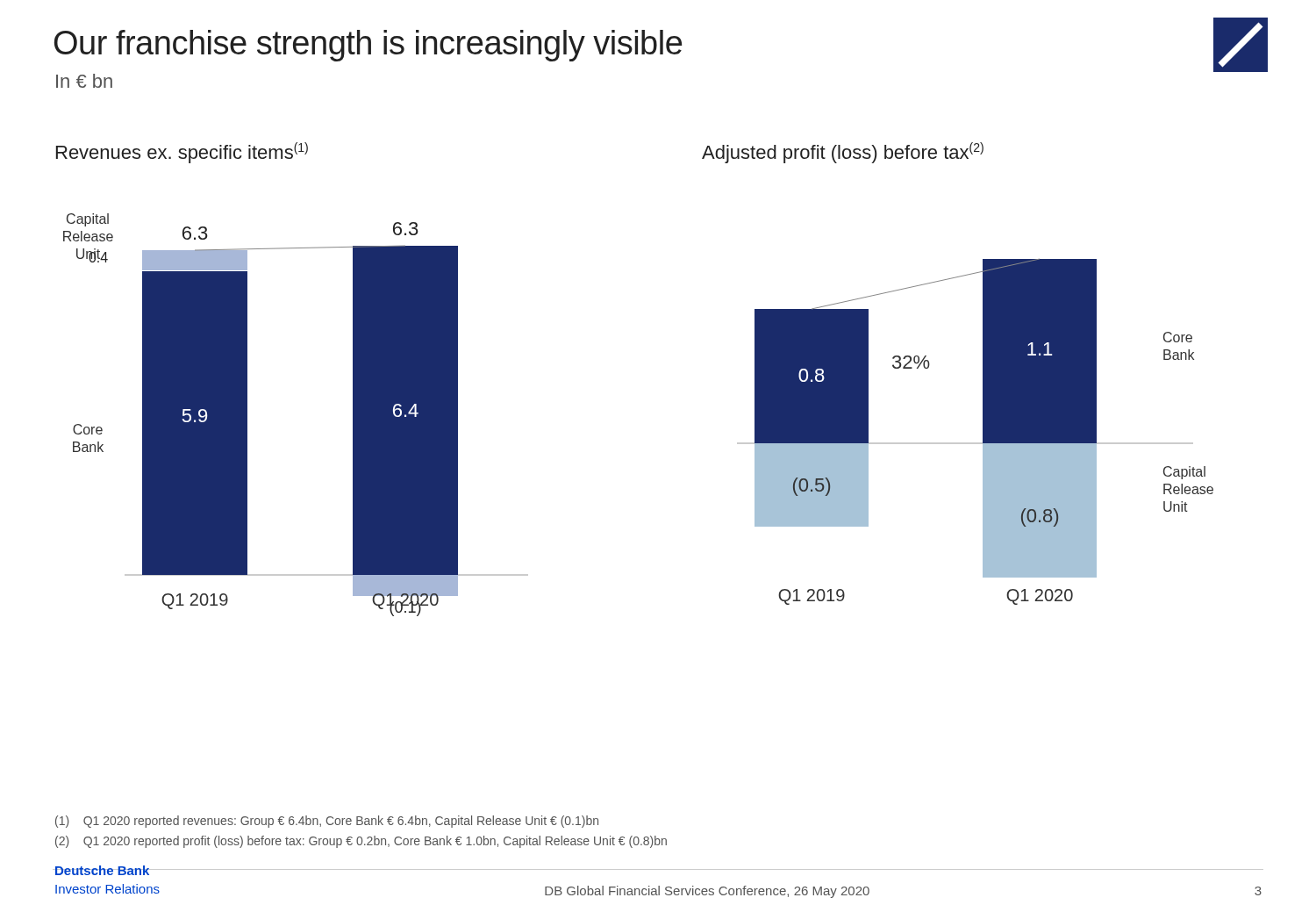
Task: Click on the text starting "(1) Q1 2020 reported revenues:"
Action: tap(361, 831)
